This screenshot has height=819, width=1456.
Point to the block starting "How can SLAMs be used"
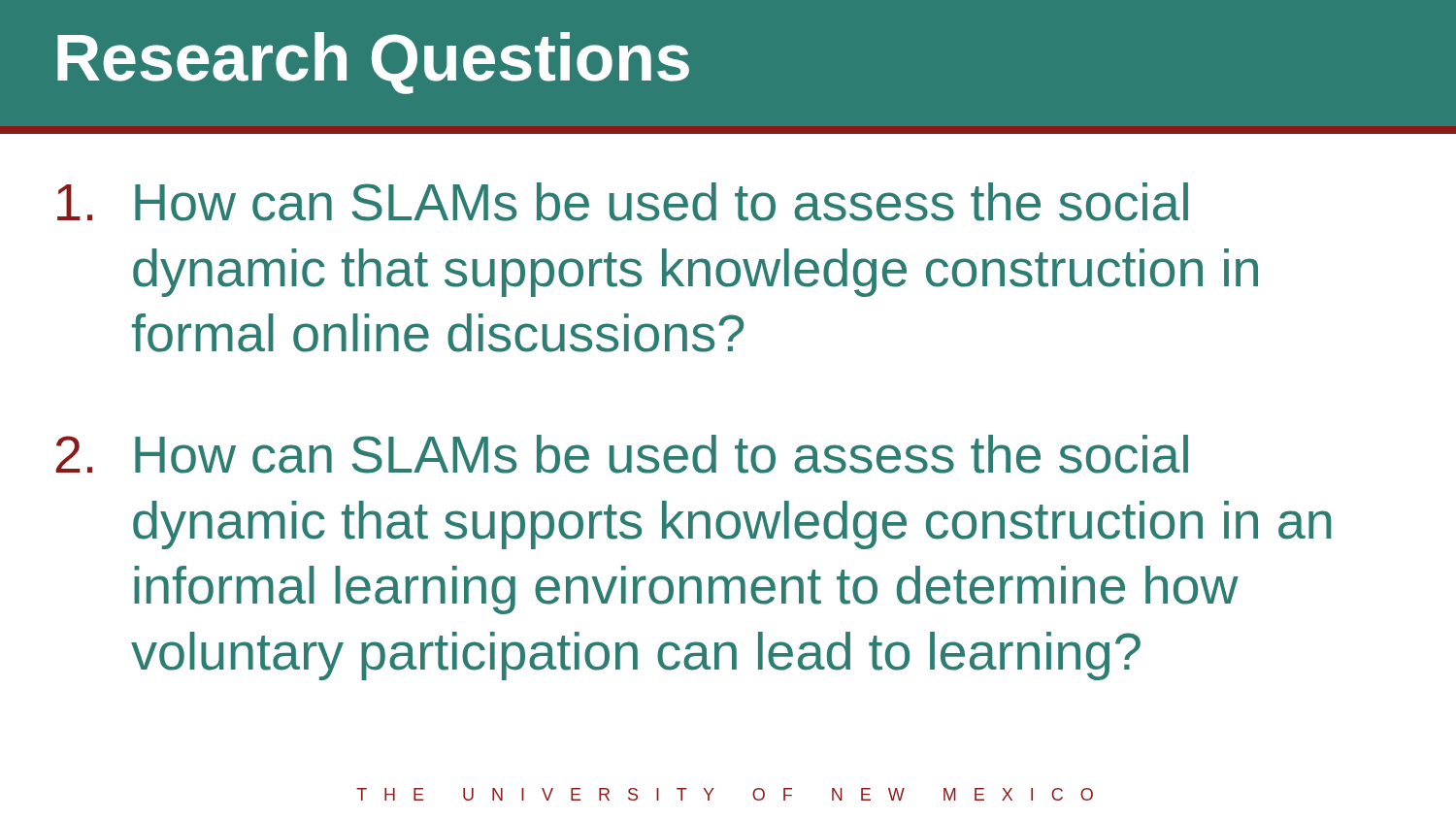723,268
